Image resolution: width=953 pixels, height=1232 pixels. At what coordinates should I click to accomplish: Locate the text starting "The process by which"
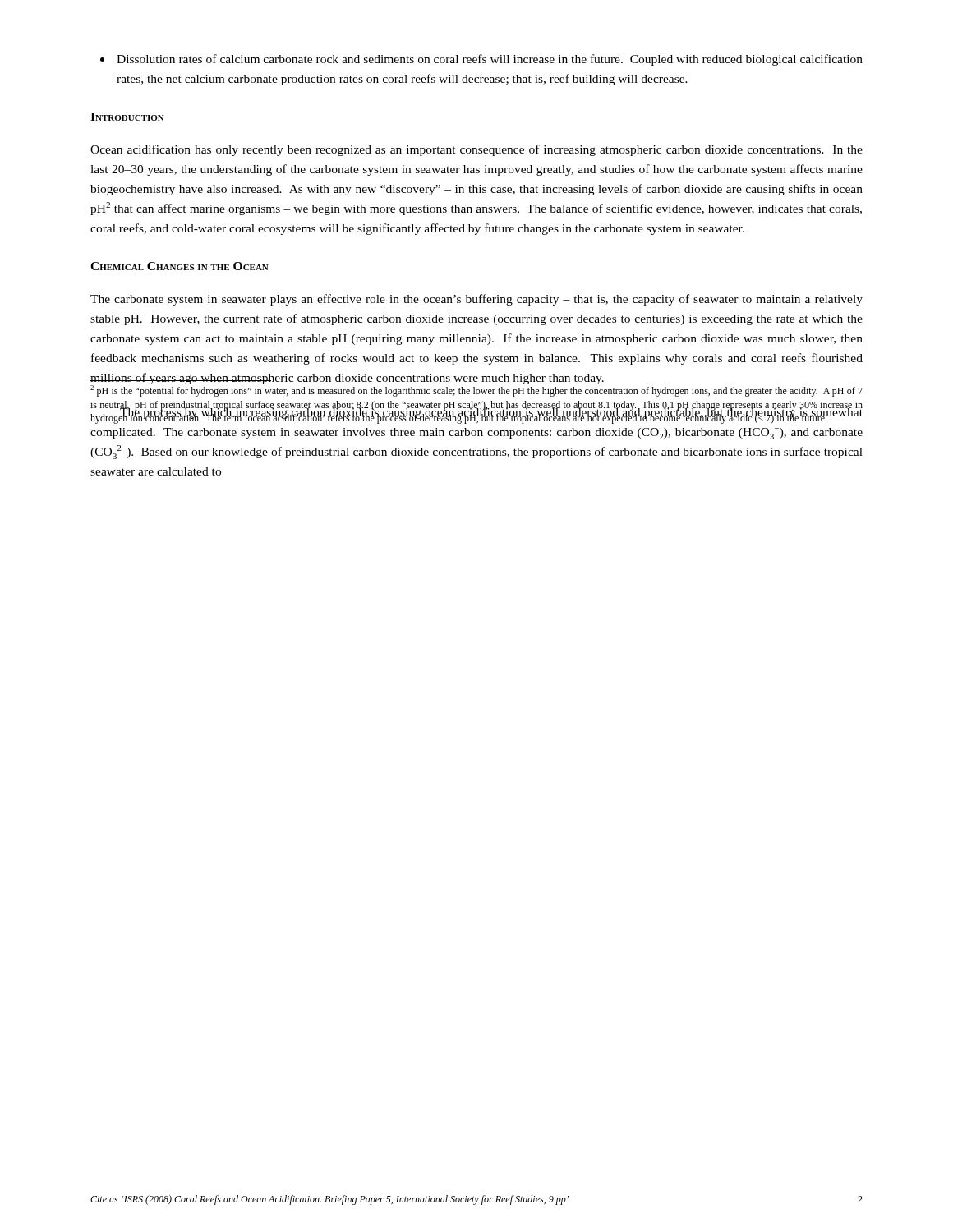(476, 442)
